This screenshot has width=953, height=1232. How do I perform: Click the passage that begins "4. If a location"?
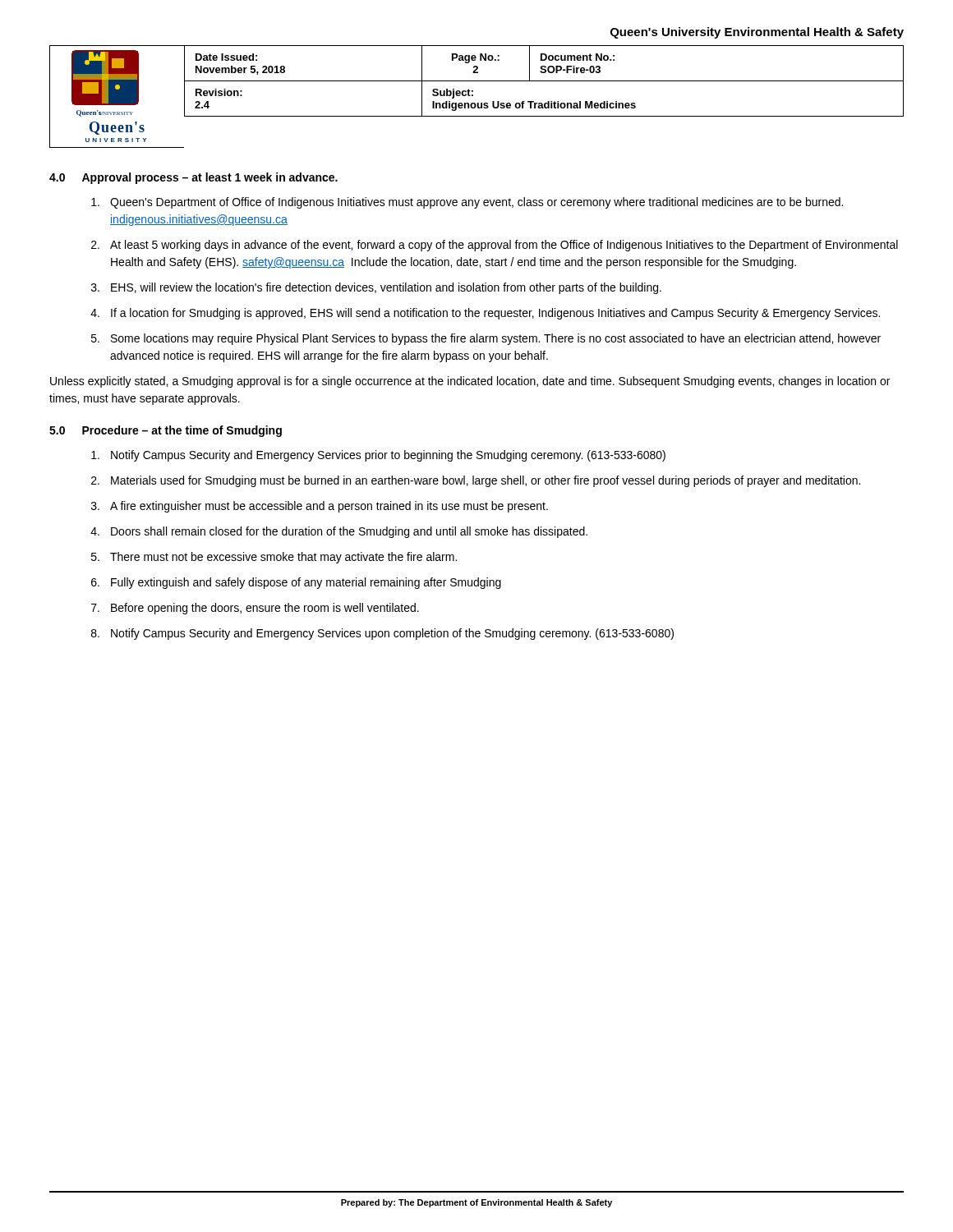pos(493,313)
